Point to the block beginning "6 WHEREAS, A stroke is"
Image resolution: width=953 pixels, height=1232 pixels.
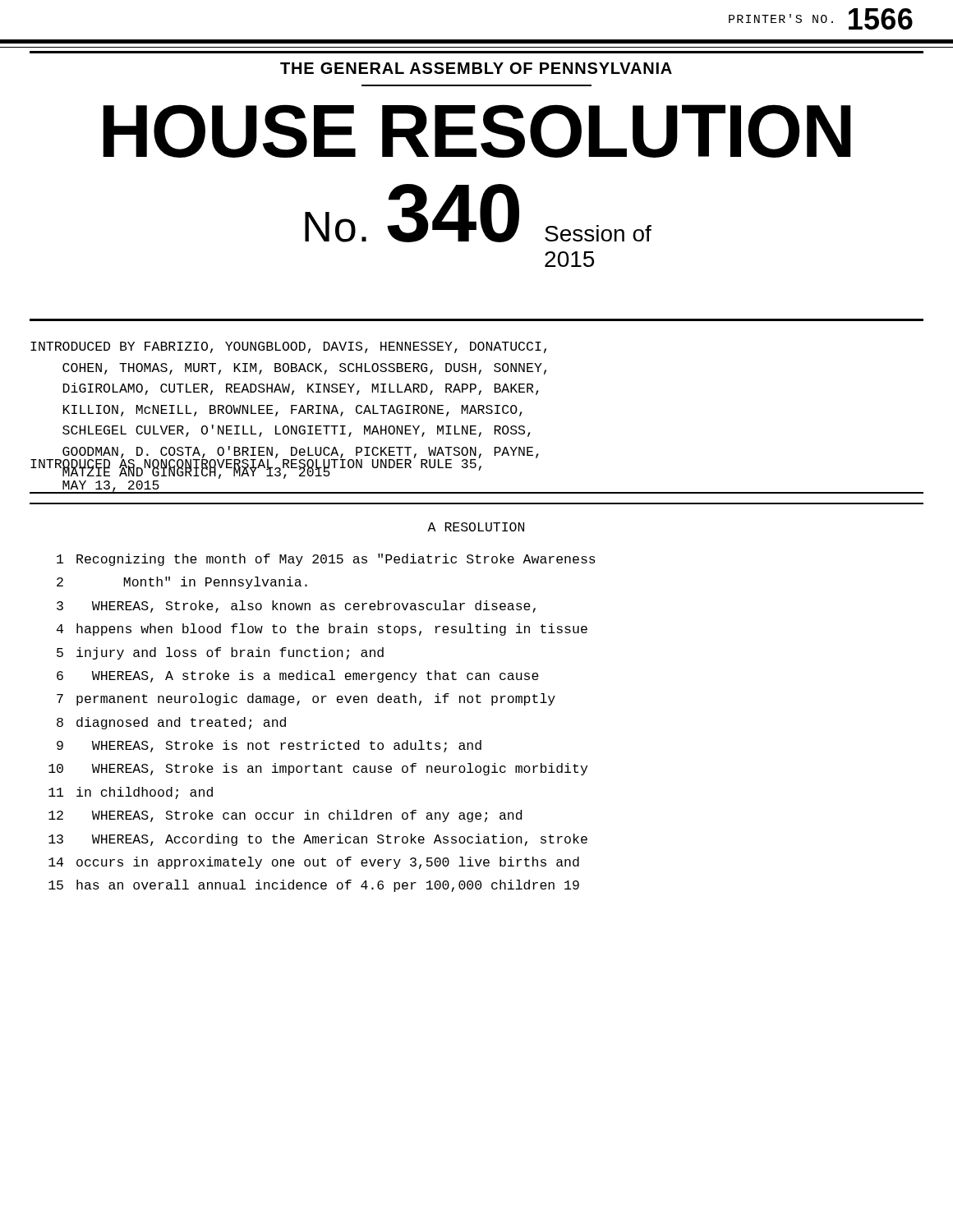click(476, 677)
